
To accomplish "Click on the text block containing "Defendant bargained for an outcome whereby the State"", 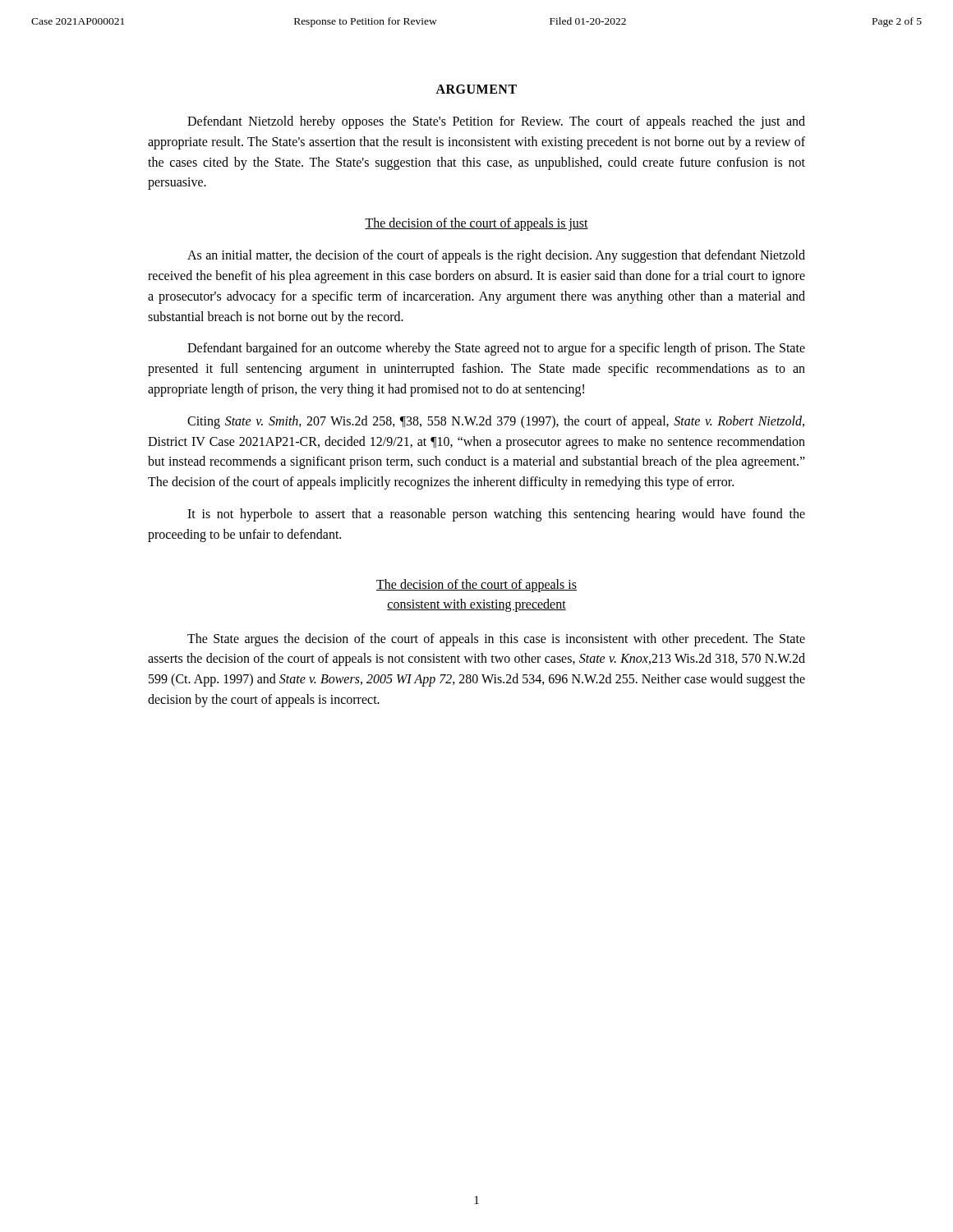I will [476, 368].
